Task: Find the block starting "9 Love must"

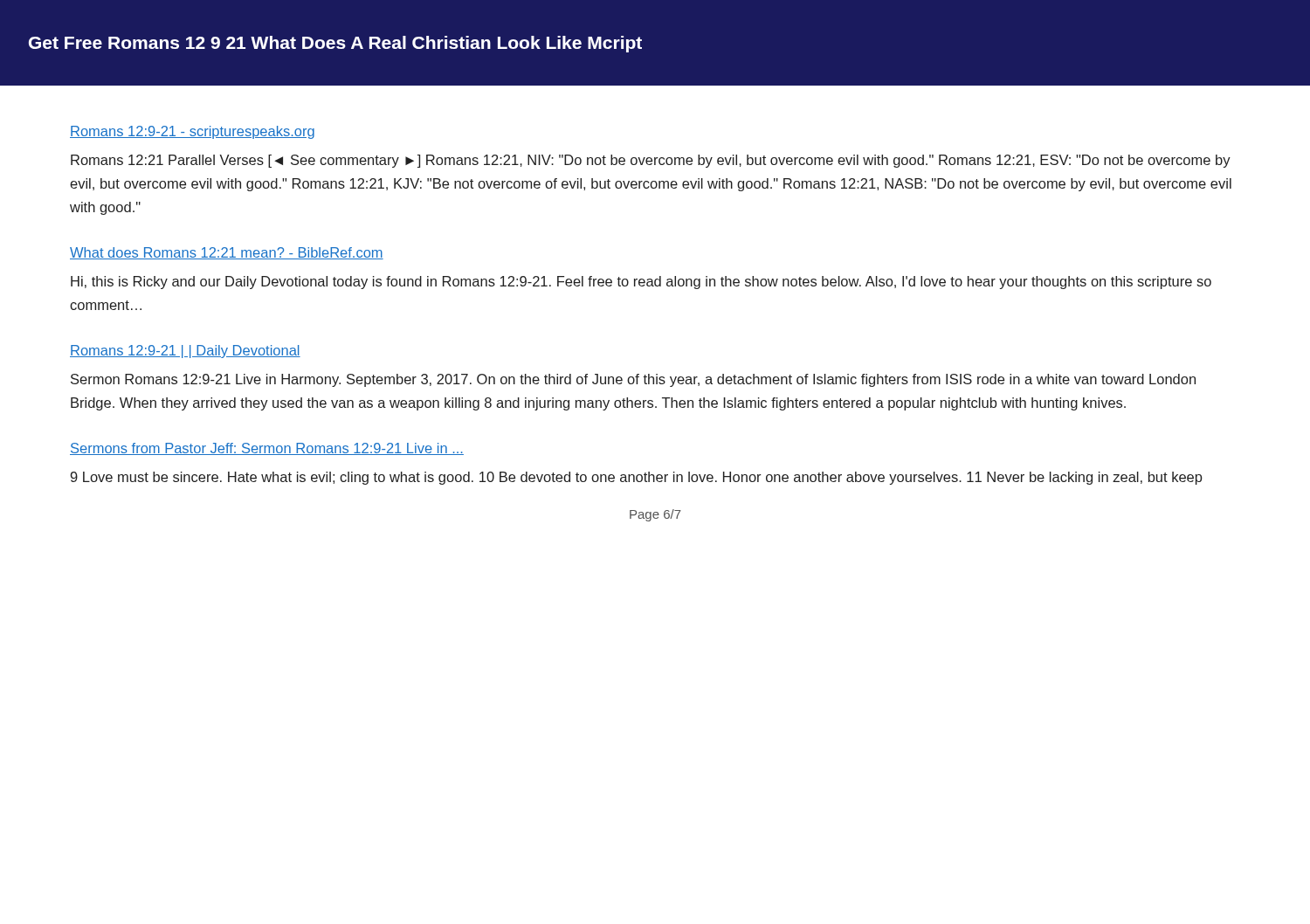Action: [636, 476]
